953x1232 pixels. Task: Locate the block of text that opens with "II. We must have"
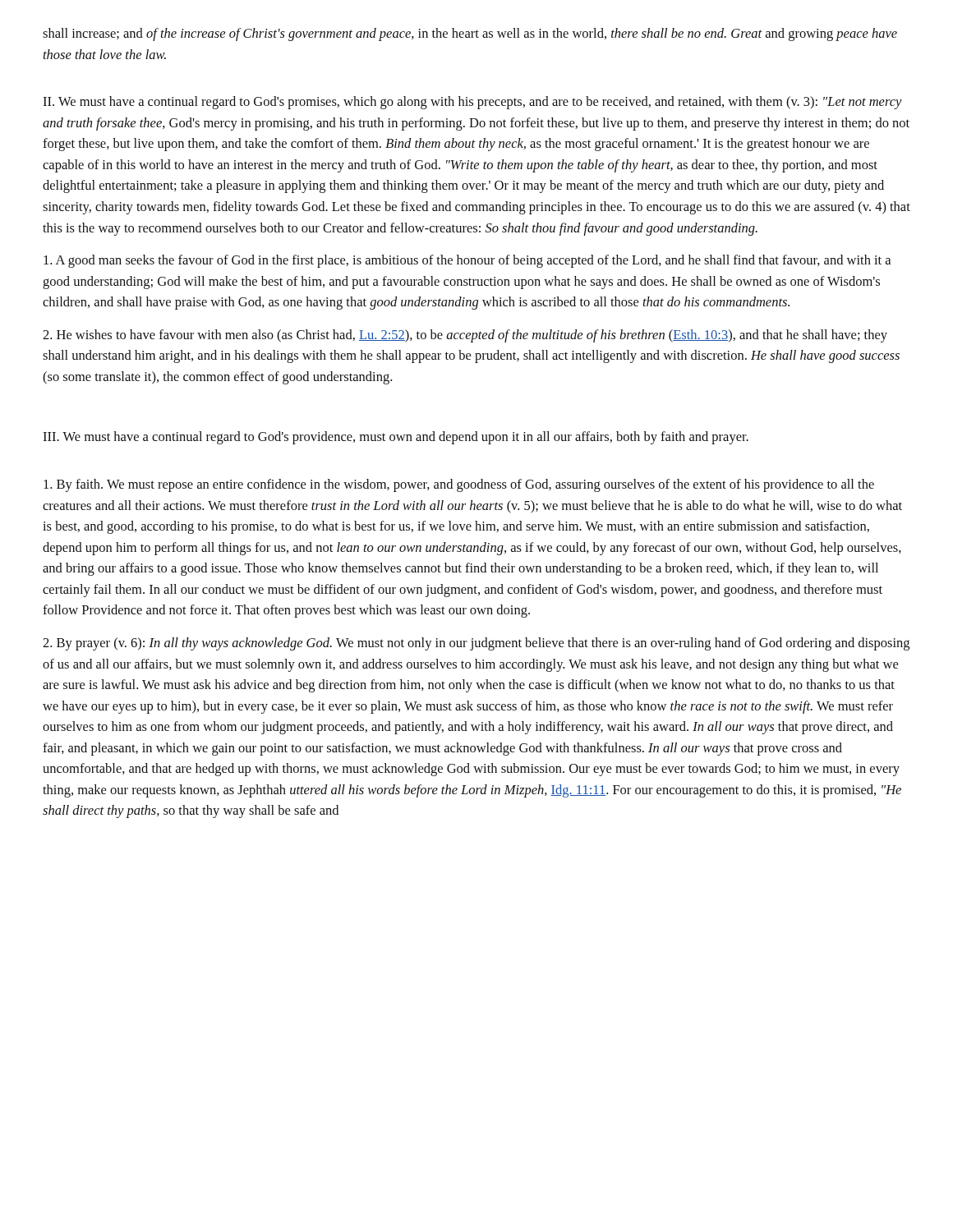tap(476, 165)
